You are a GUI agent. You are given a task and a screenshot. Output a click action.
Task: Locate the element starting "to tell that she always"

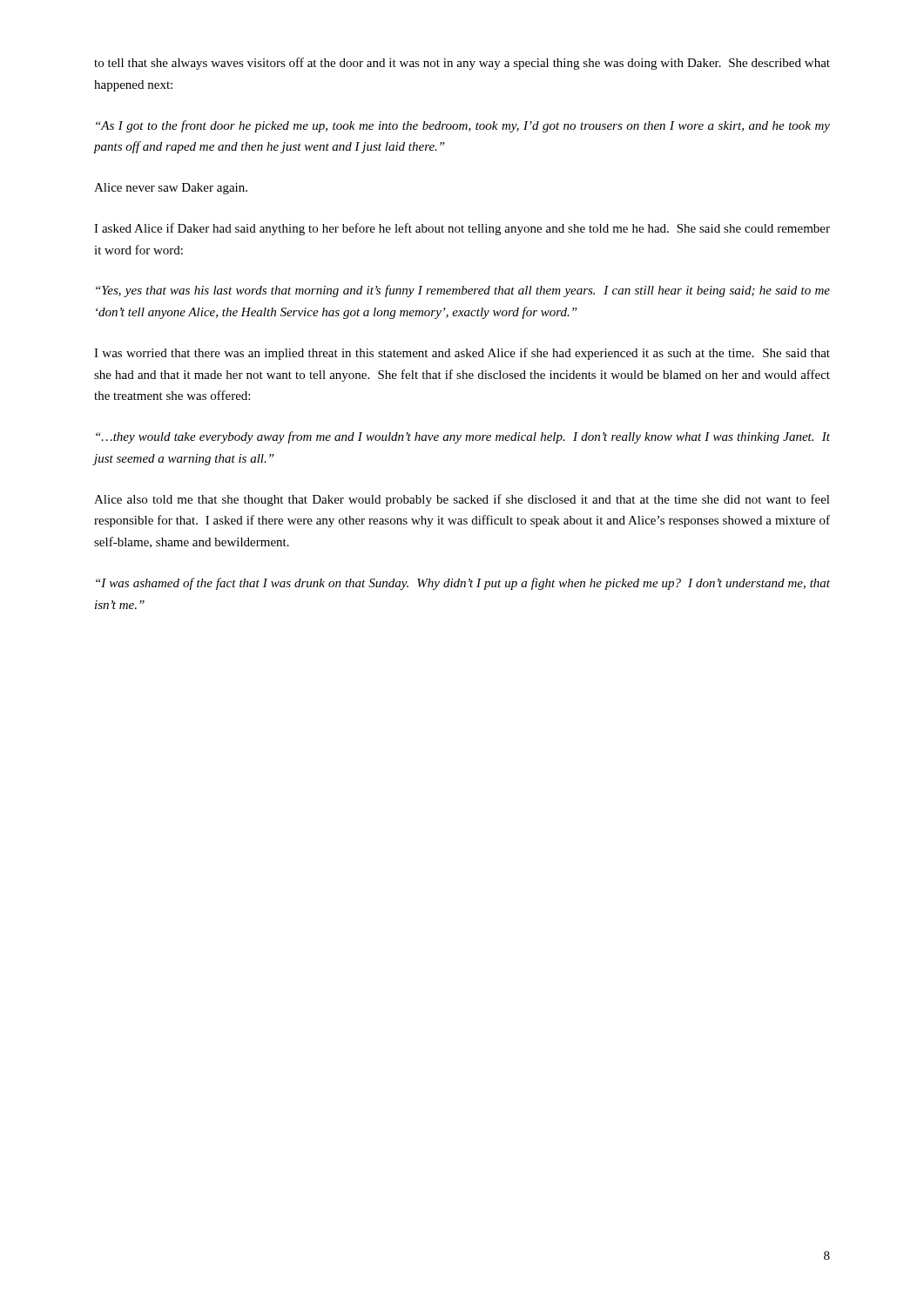(x=462, y=74)
